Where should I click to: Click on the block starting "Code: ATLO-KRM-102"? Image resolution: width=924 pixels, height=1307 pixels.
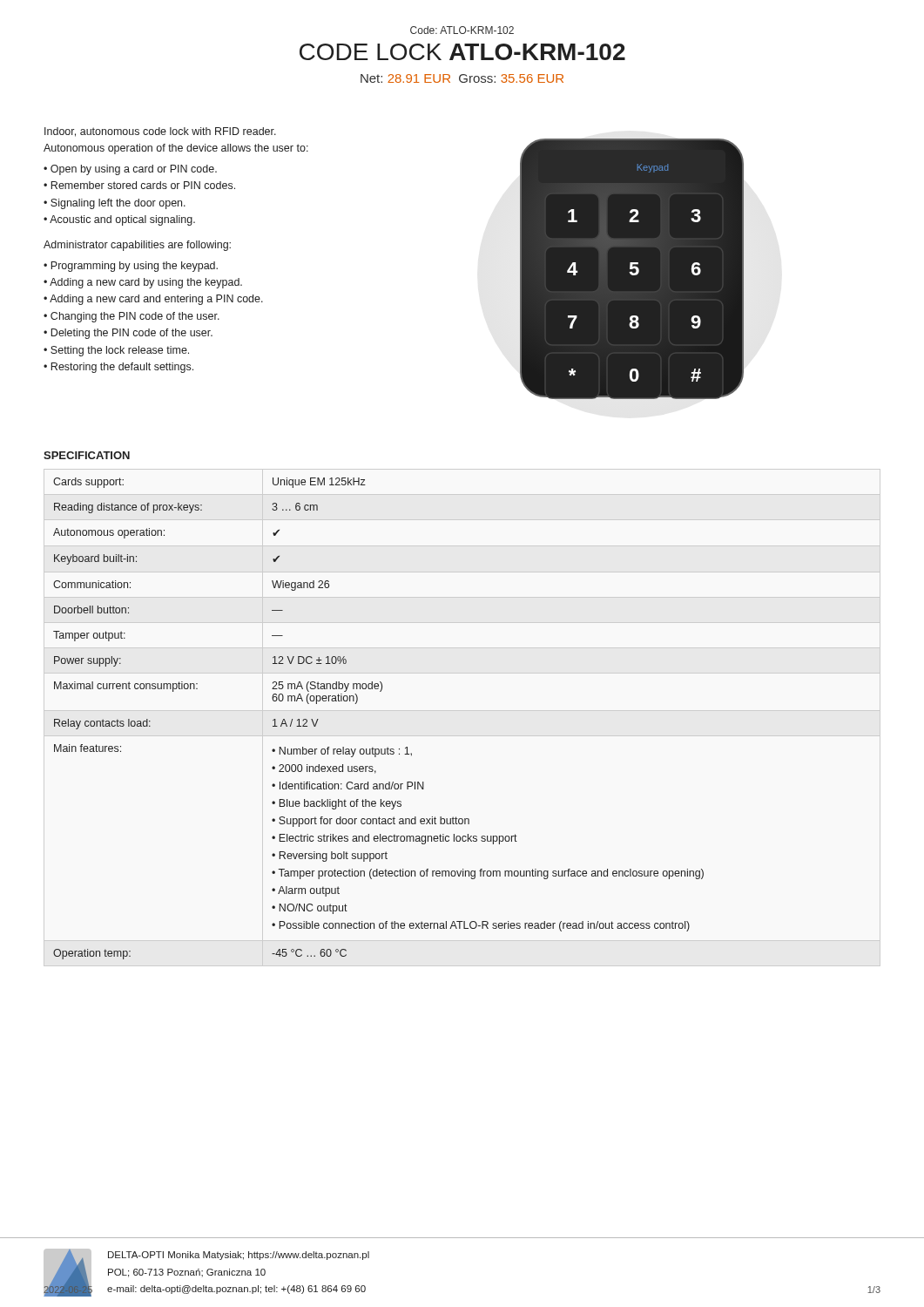462,31
